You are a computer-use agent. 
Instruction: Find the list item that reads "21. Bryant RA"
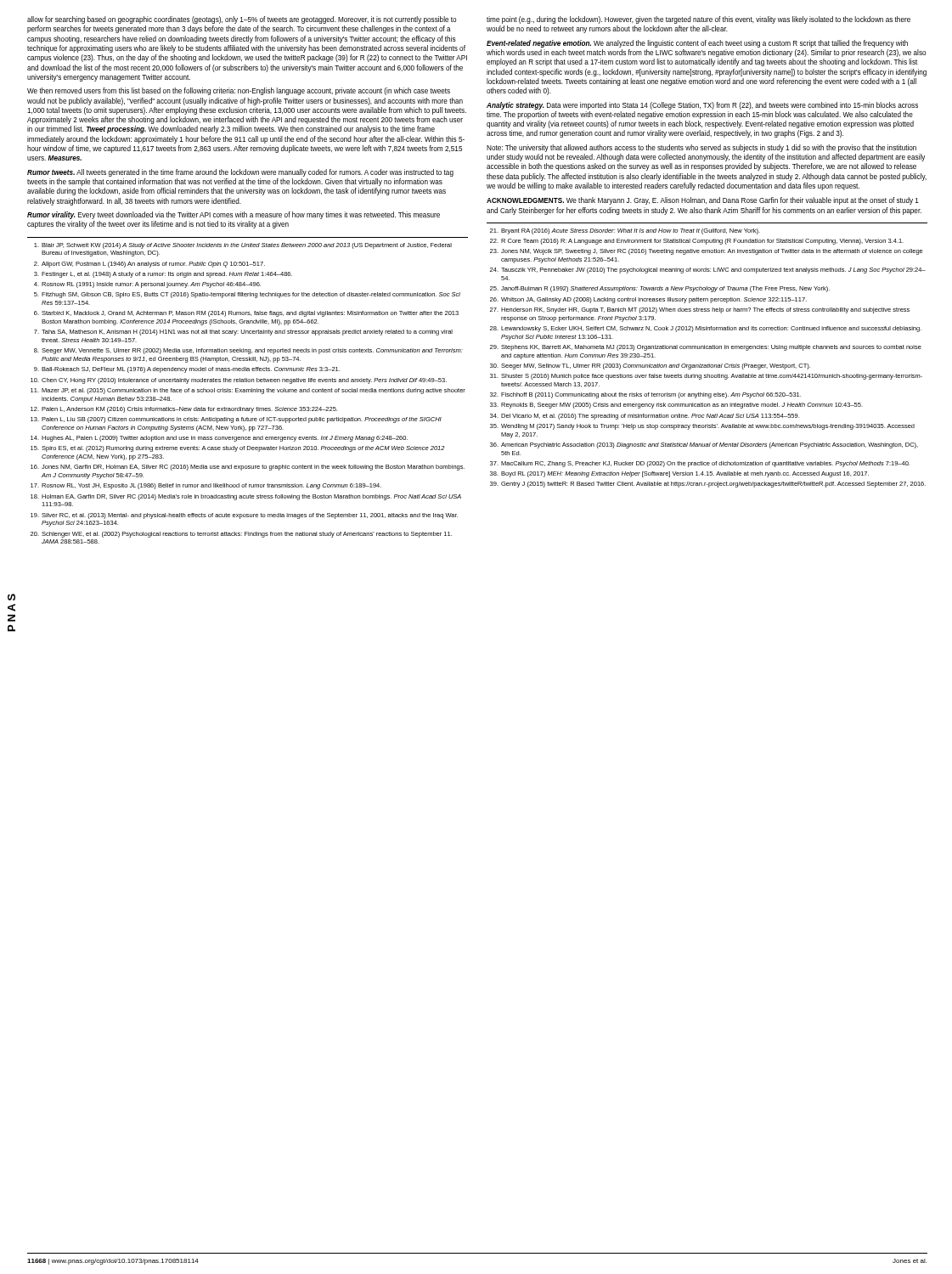click(x=707, y=231)
